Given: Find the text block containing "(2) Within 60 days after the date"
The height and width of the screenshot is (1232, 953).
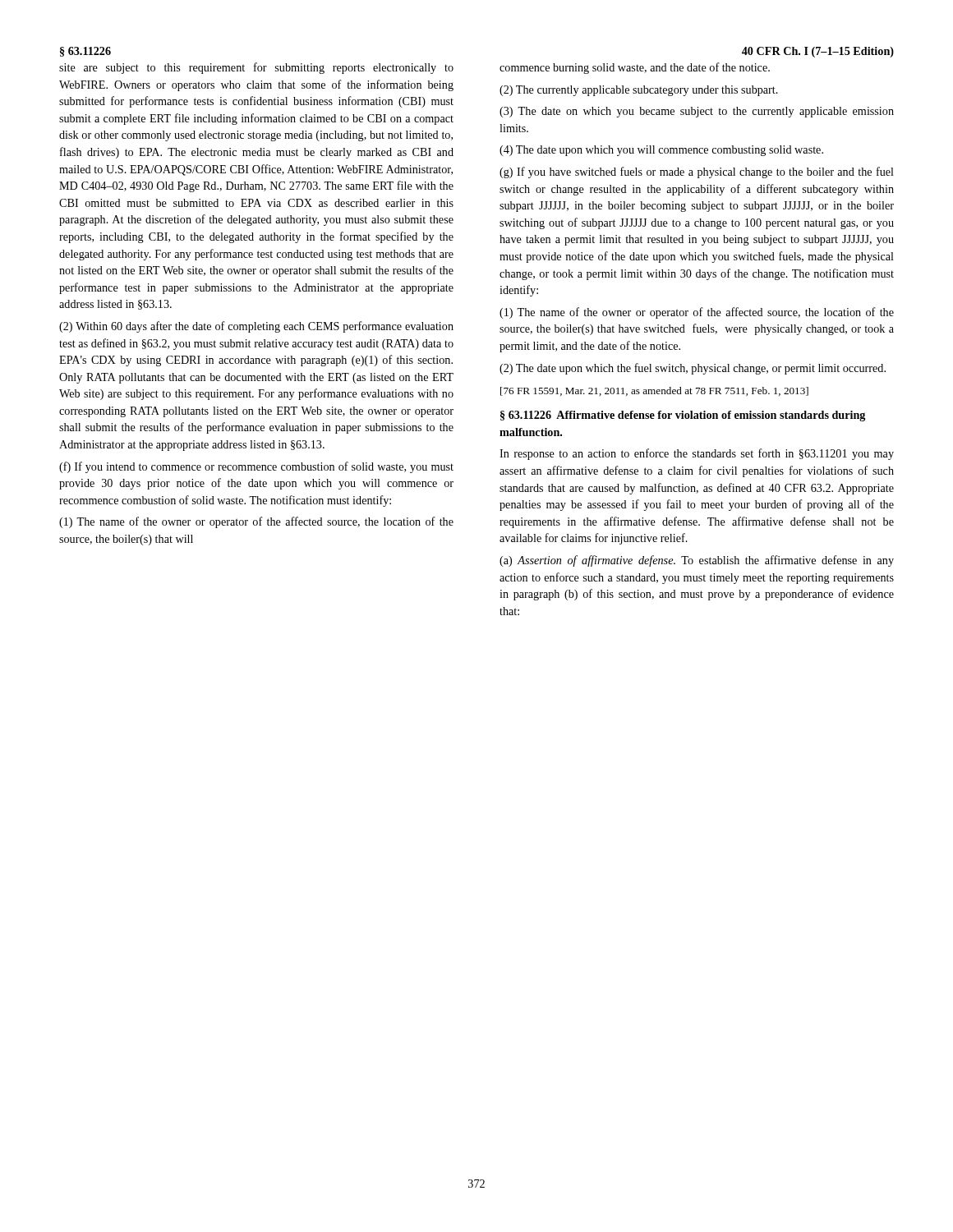Looking at the screenshot, I should [256, 385].
